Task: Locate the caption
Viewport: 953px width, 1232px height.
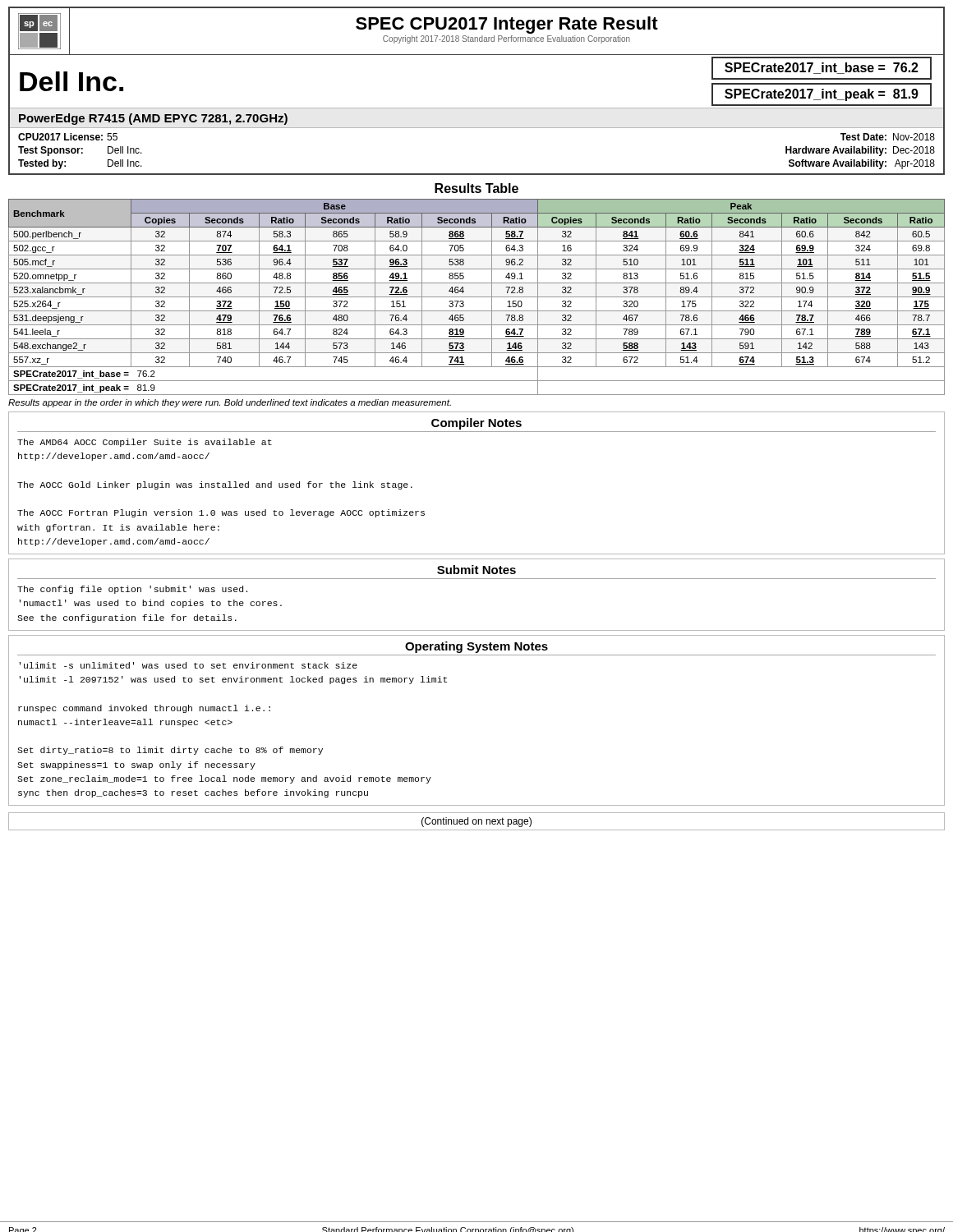Action: [476, 822]
